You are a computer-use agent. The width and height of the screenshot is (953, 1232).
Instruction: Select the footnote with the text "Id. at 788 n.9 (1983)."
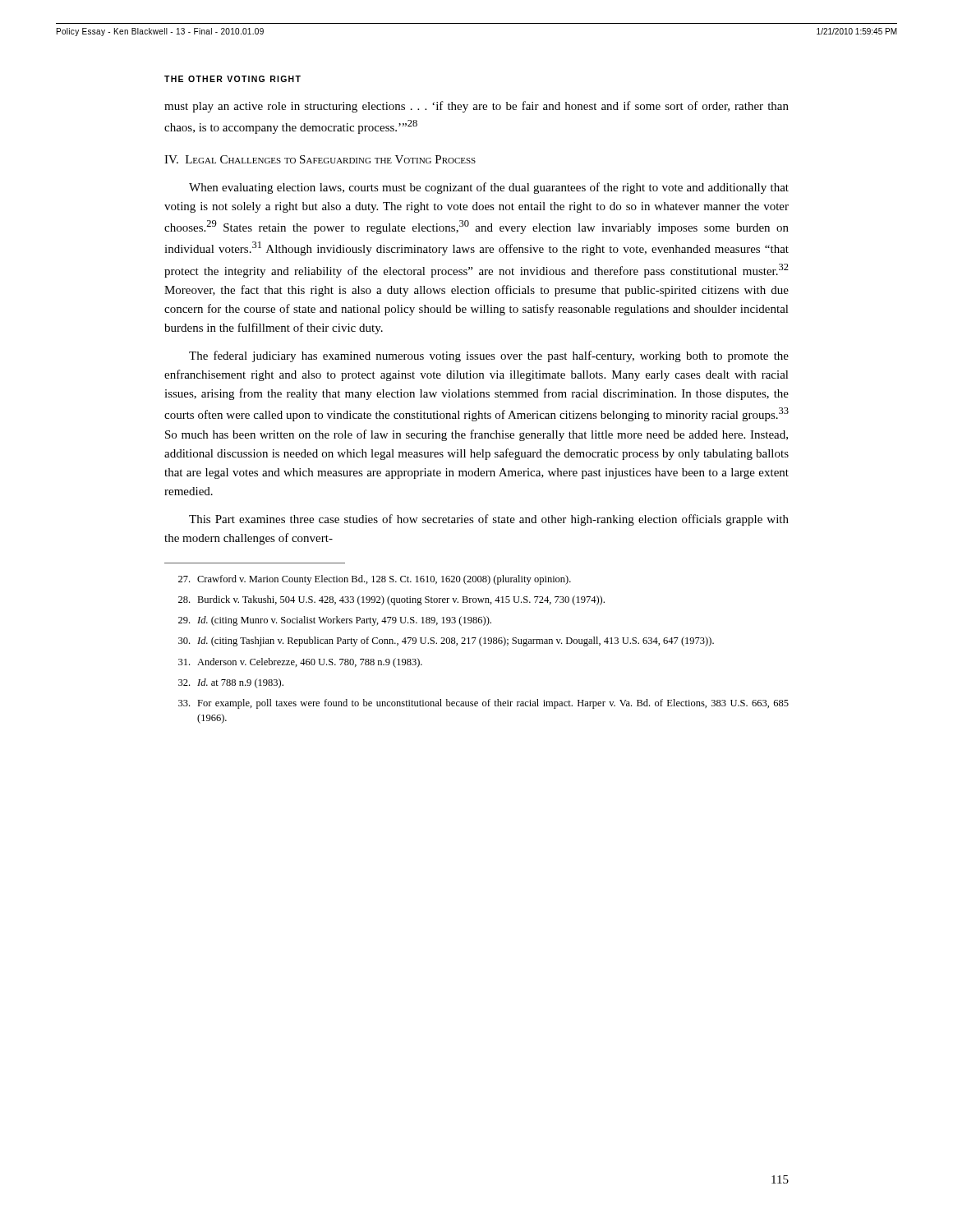tap(231, 683)
